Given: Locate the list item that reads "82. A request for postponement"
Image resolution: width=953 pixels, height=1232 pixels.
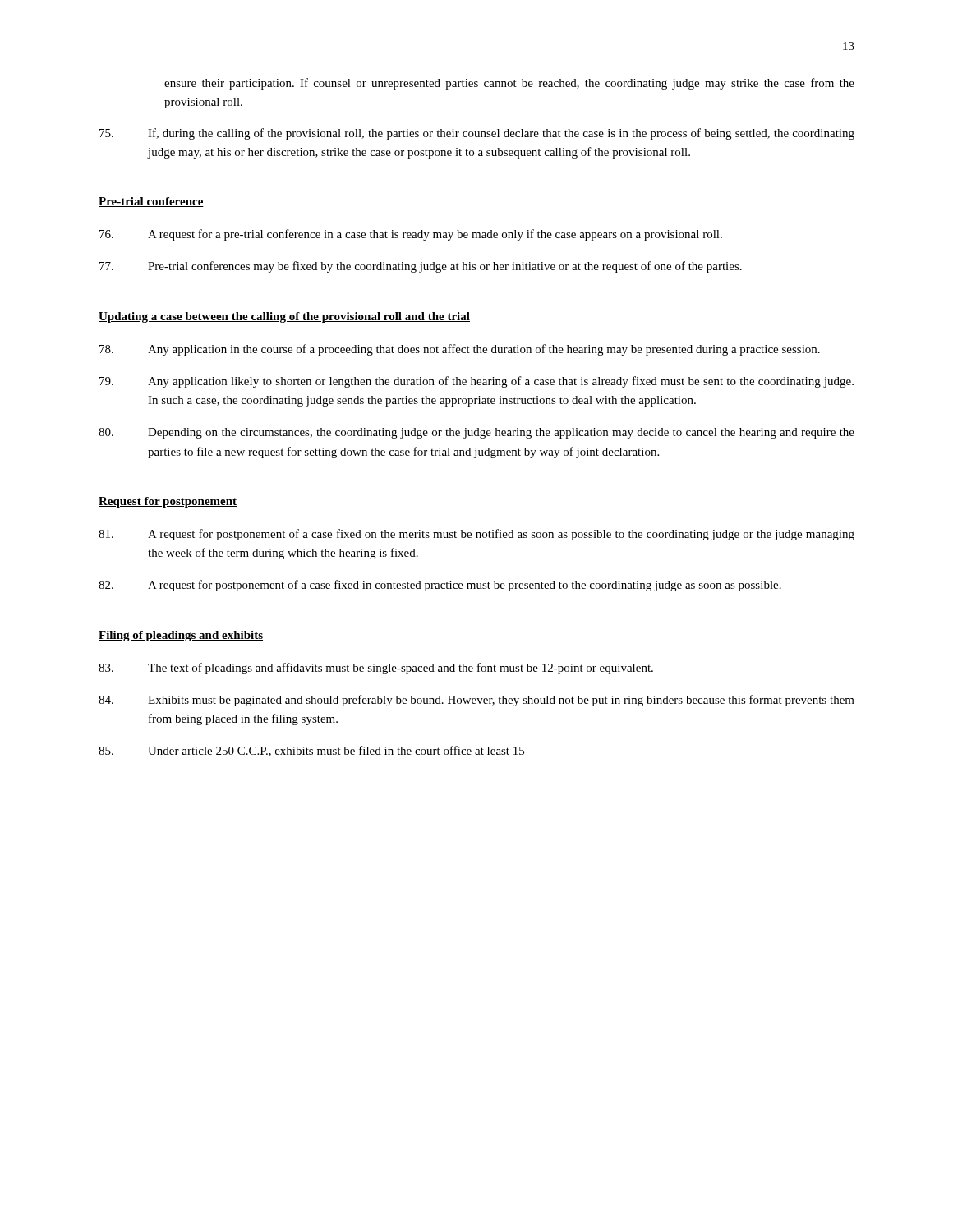Looking at the screenshot, I should pyautogui.click(x=476, y=586).
